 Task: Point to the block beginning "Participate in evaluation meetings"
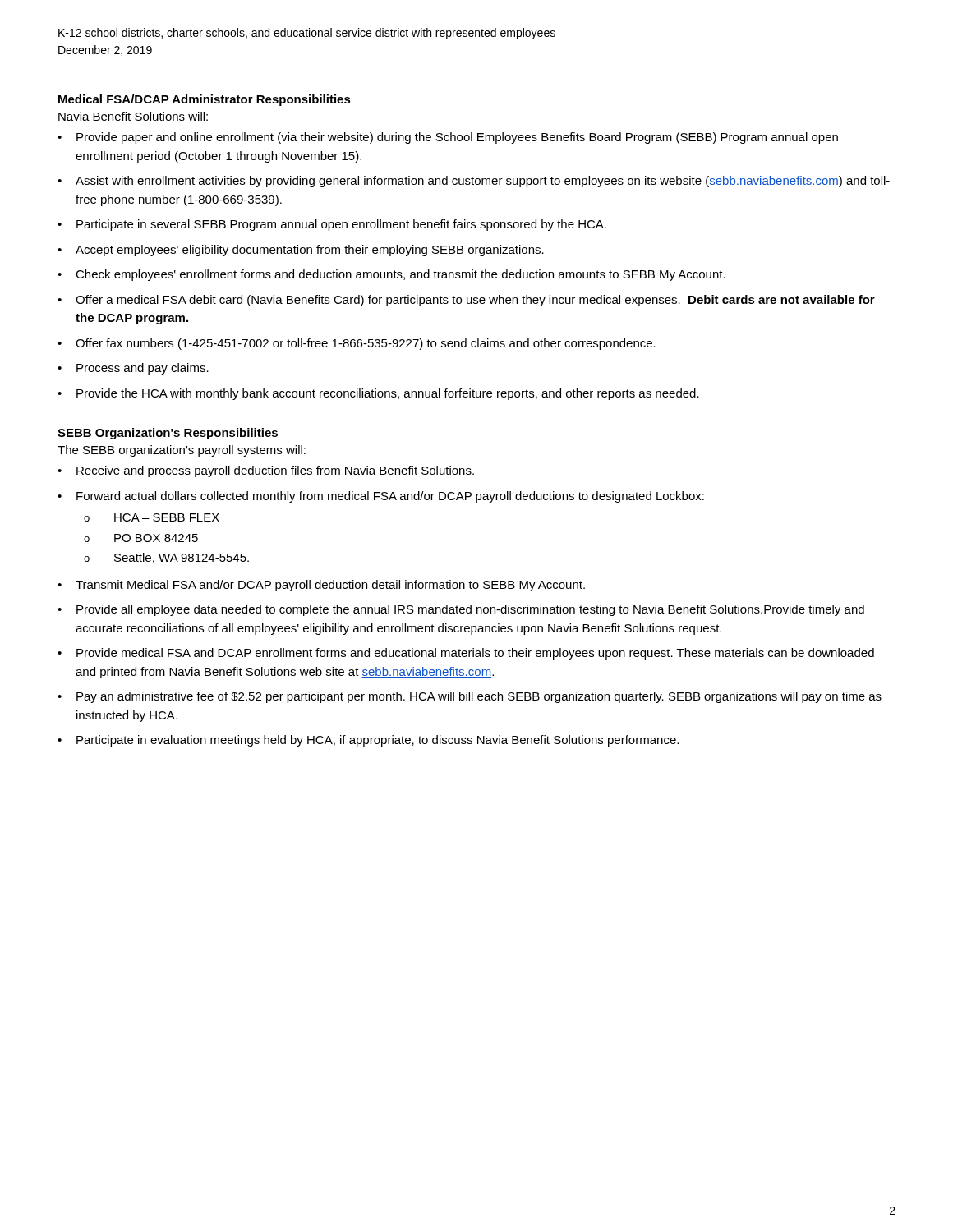coord(378,740)
